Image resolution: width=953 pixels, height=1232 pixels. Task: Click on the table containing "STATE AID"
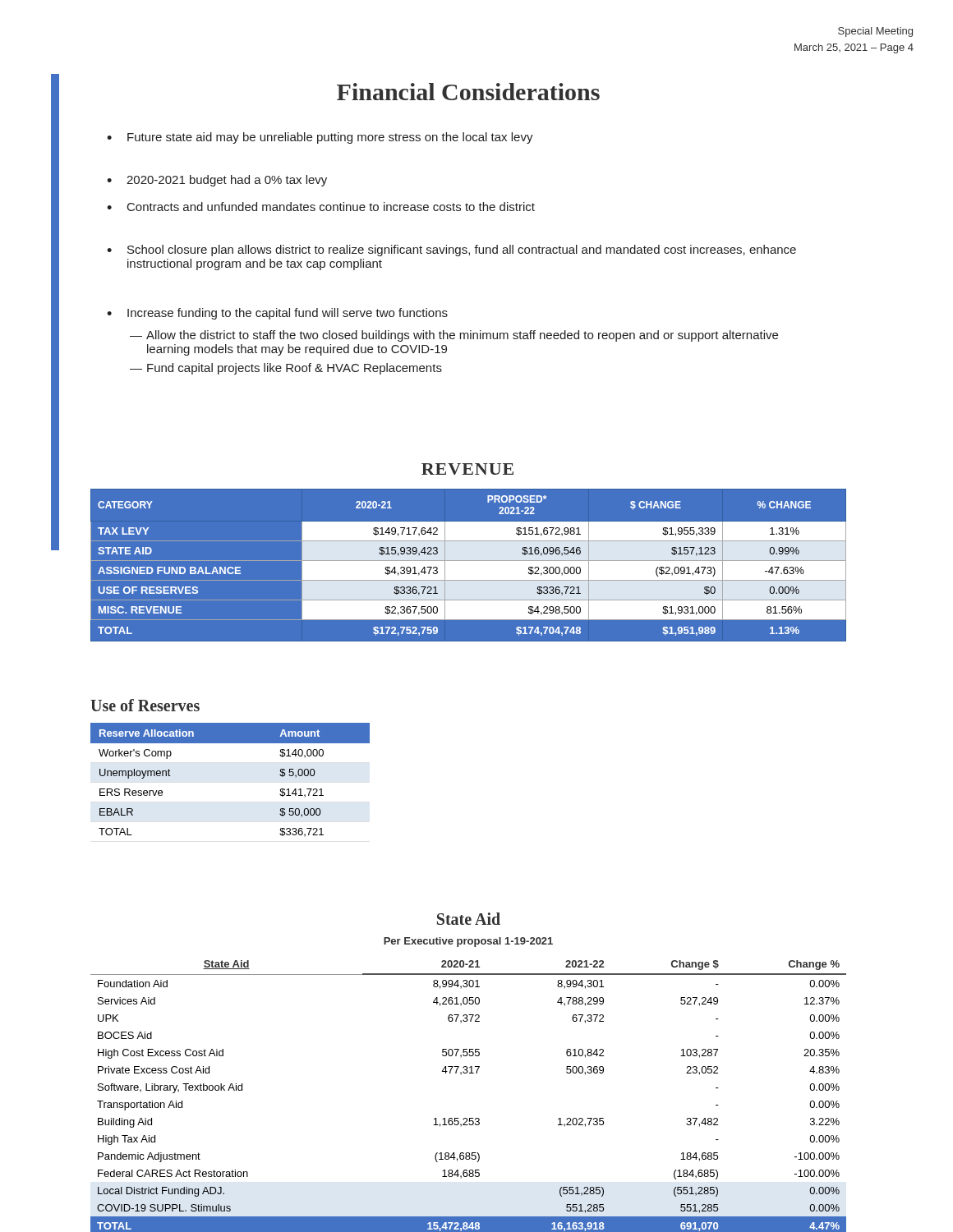[468, 565]
